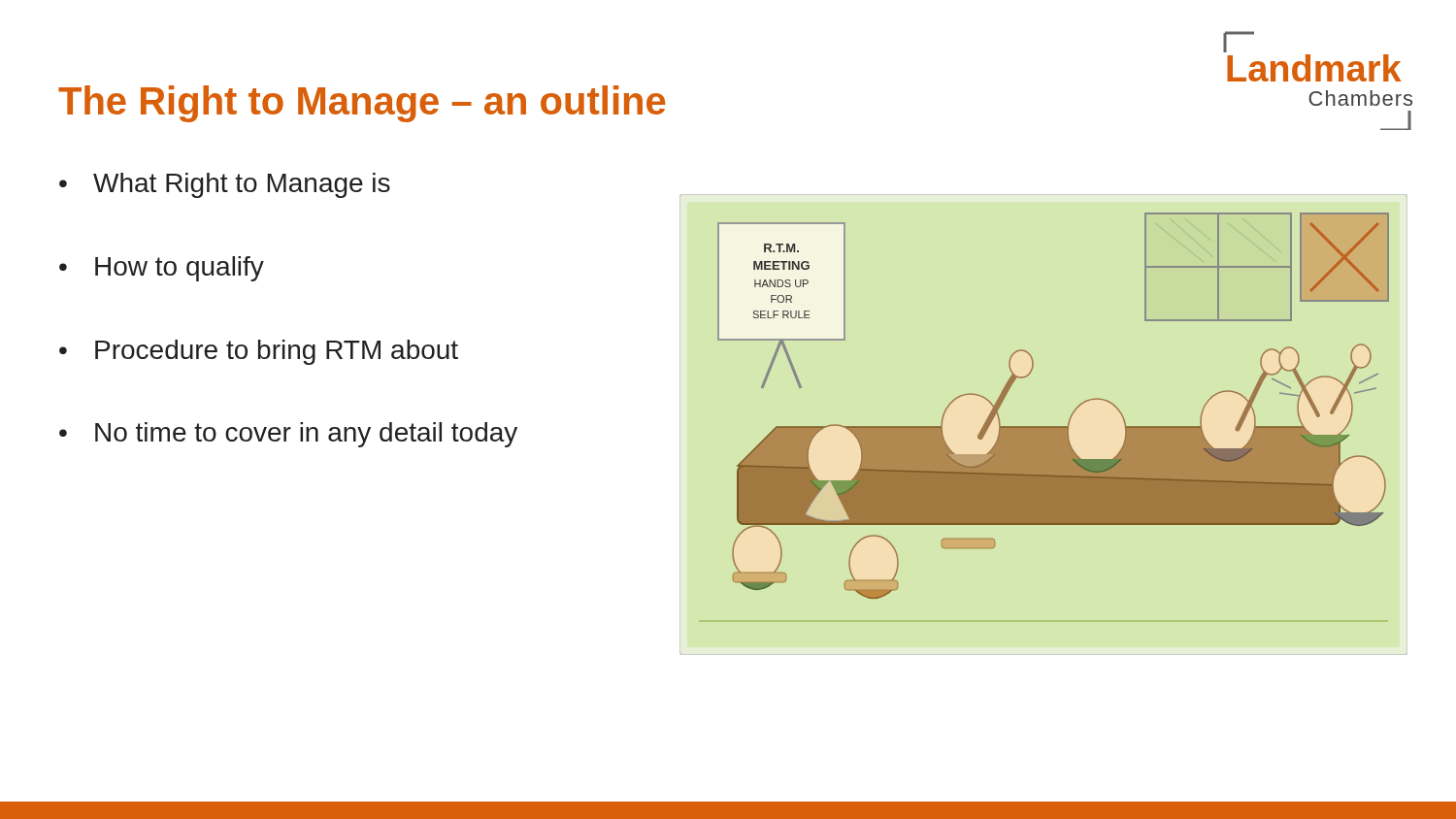
Task: Locate the illustration
Action: pos(1044,425)
